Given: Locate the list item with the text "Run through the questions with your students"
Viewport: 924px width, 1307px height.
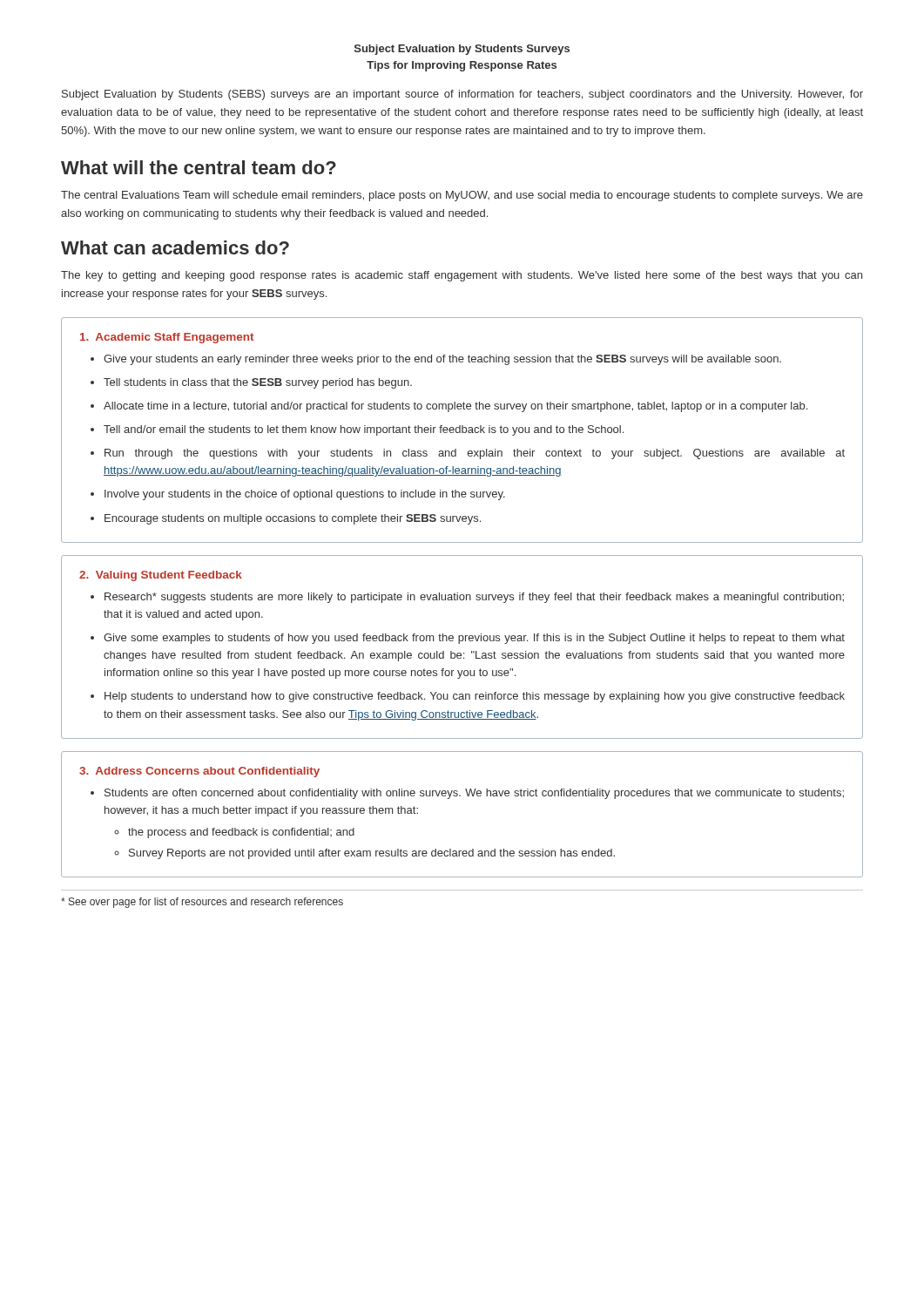Looking at the screenshot, I should (x=474, y=462).
